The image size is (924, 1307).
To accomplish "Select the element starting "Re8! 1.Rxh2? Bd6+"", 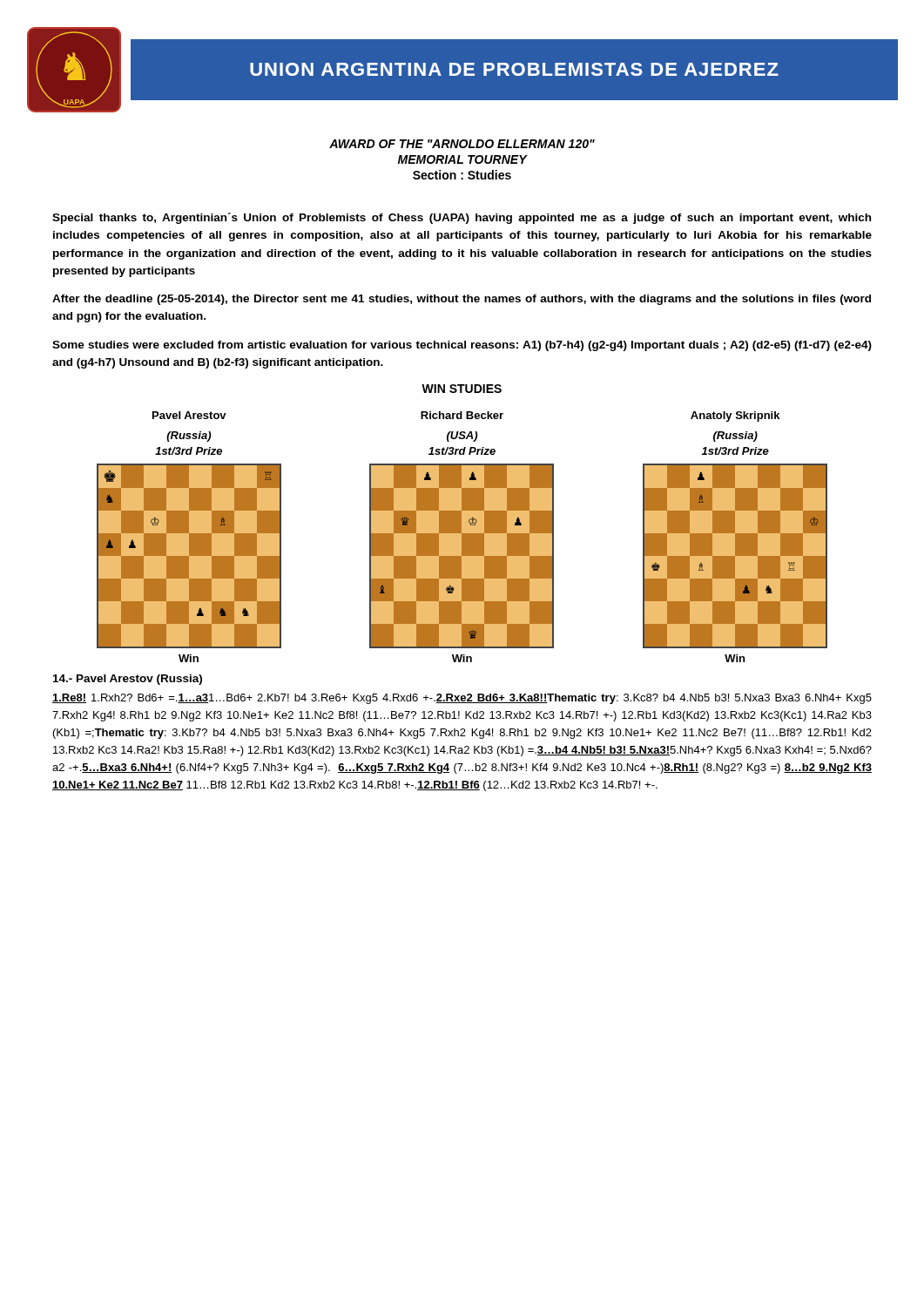I will click(x=462, y=741).
